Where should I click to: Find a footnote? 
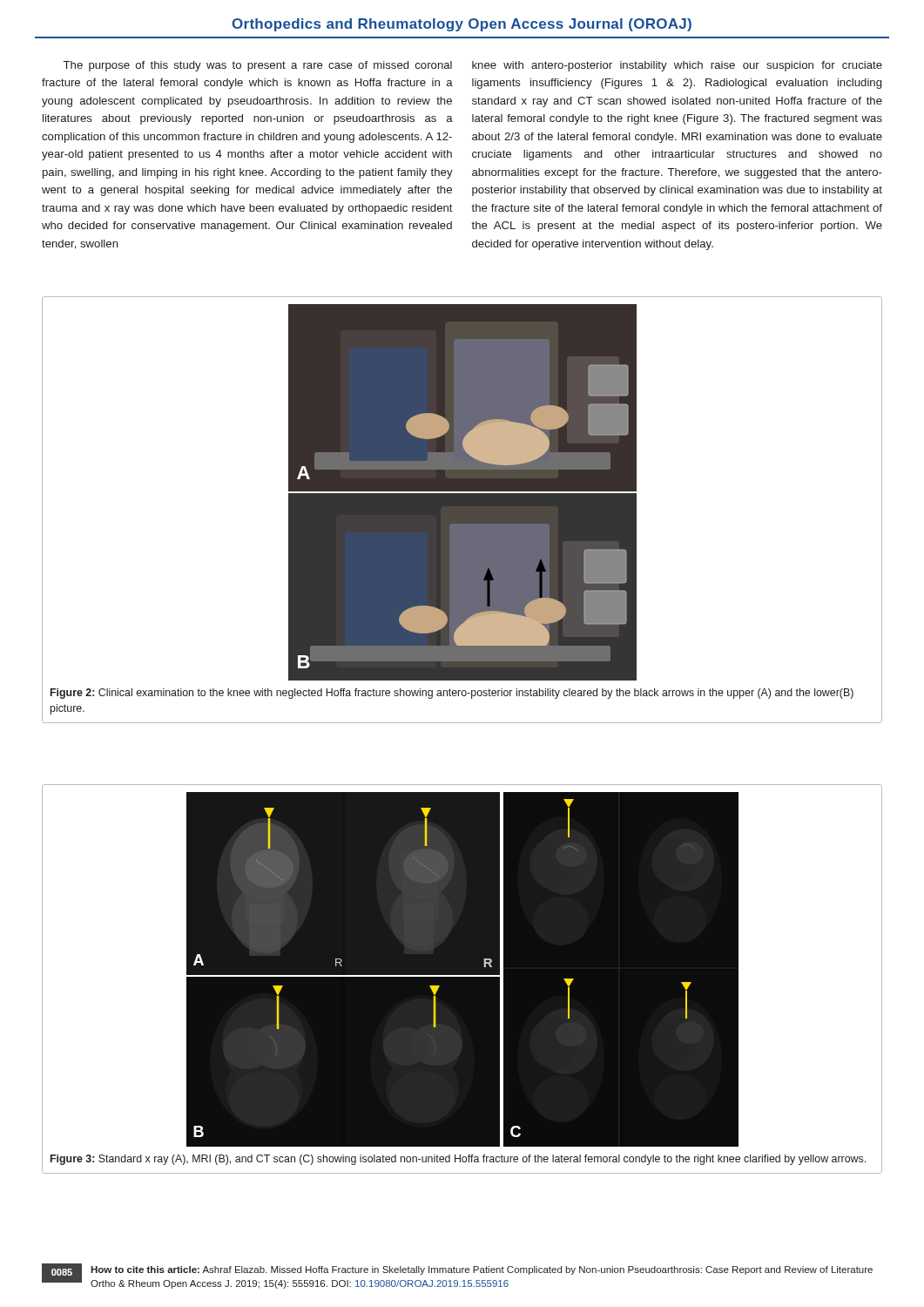(482, 1276)
